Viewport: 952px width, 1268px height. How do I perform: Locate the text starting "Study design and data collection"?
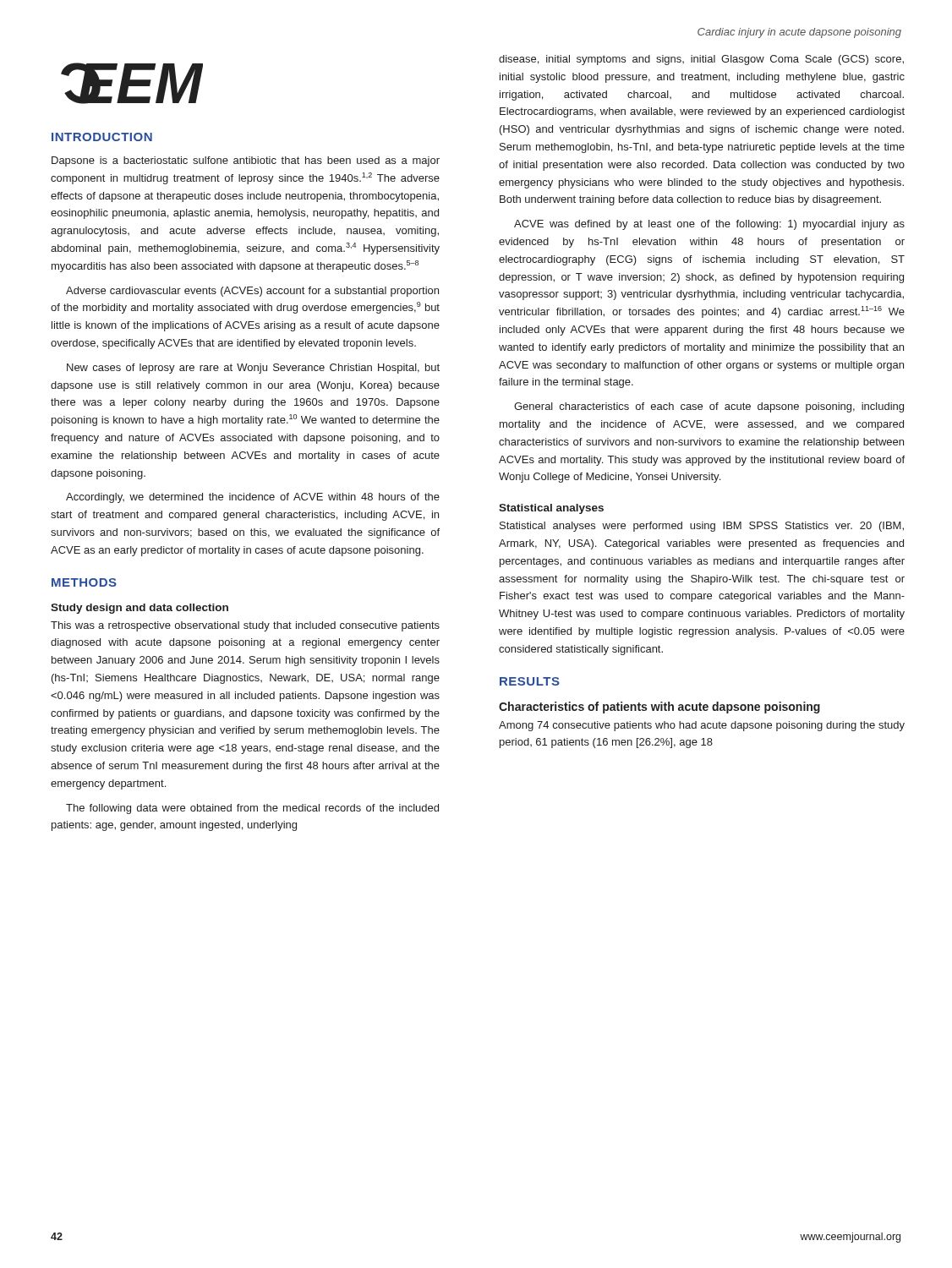click(140, 607)
